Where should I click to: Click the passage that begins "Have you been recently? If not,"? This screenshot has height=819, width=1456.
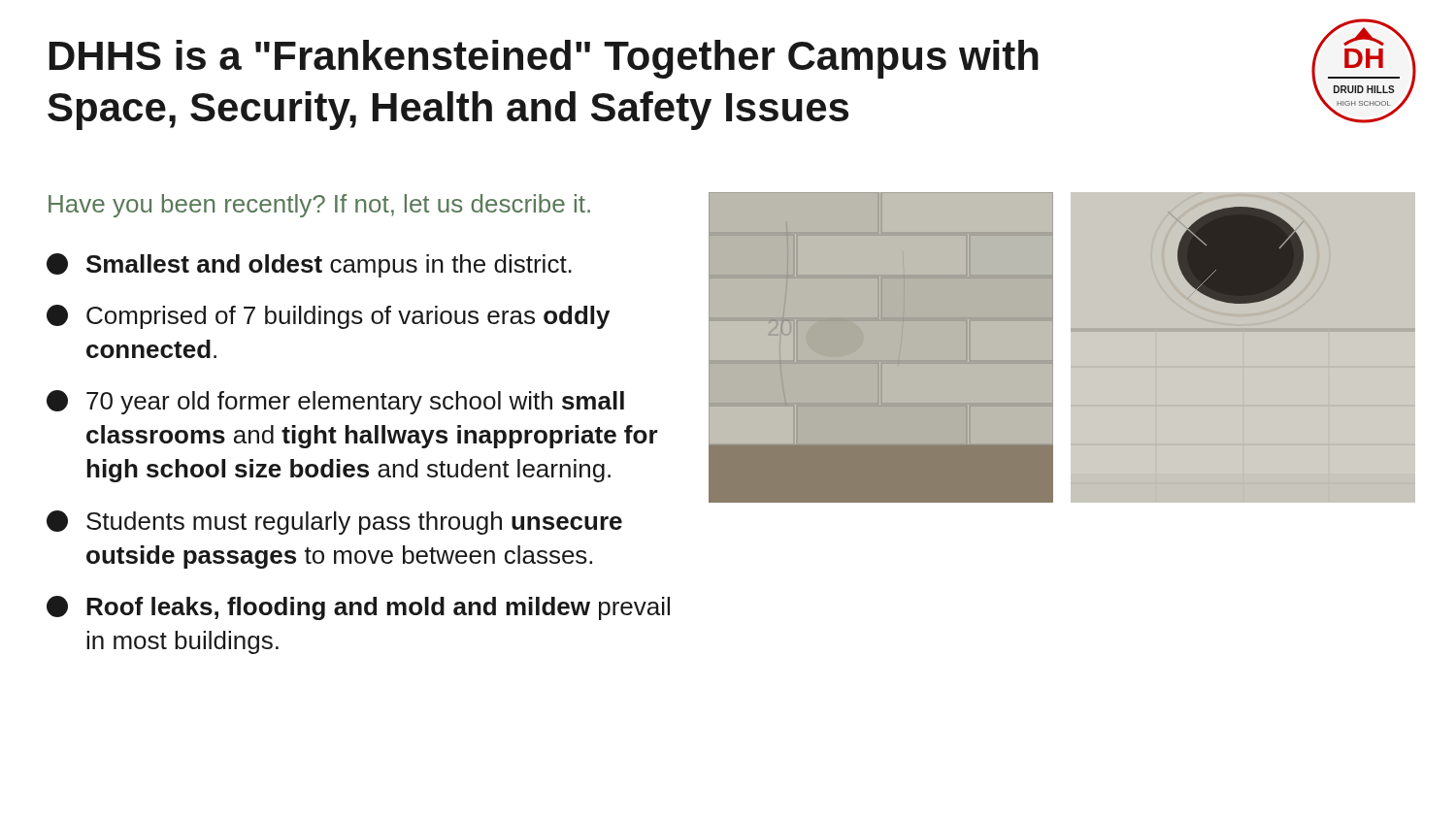(319, 204)
